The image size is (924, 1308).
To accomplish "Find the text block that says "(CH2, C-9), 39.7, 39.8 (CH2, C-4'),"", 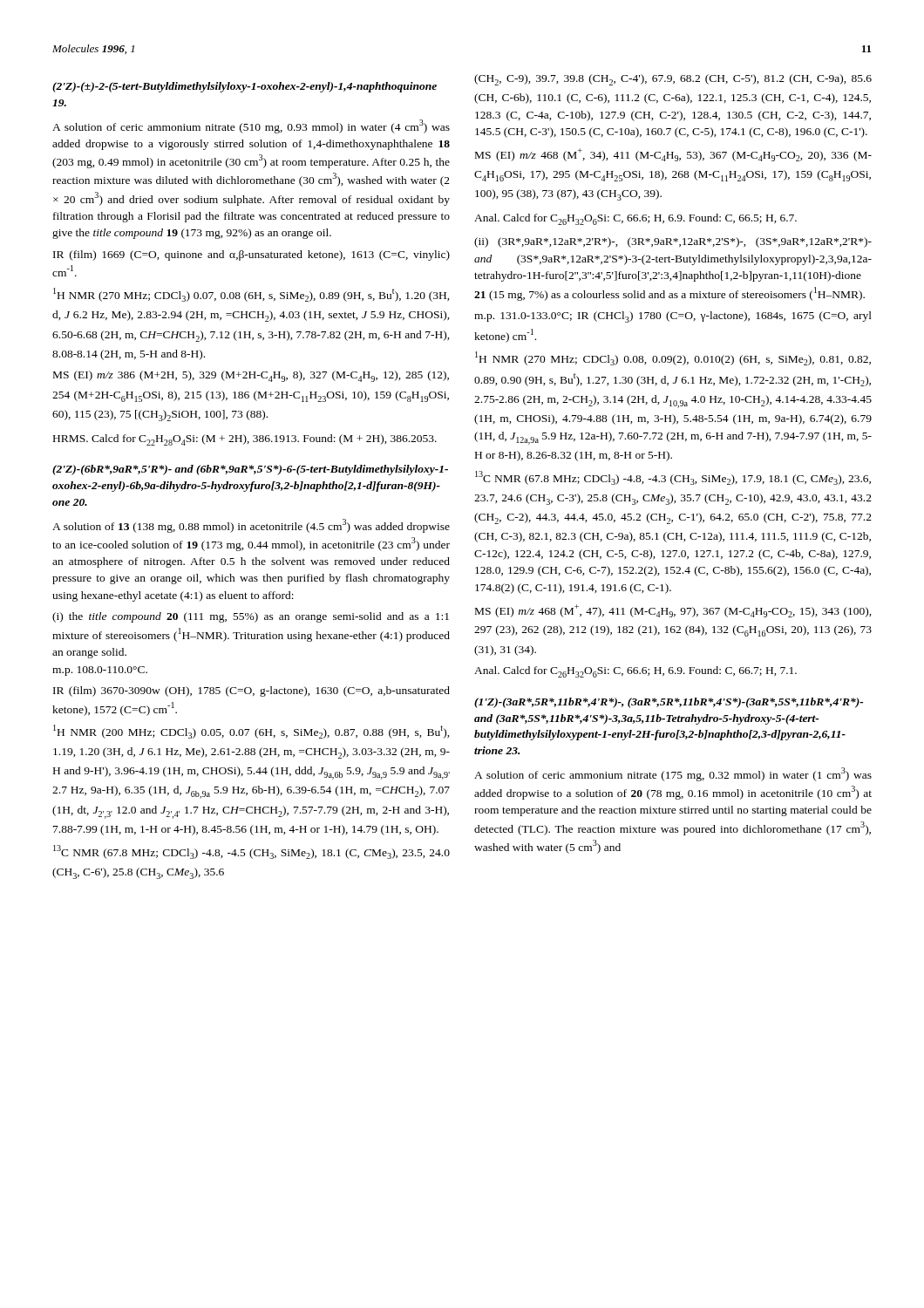I will (x=673, y=105).
